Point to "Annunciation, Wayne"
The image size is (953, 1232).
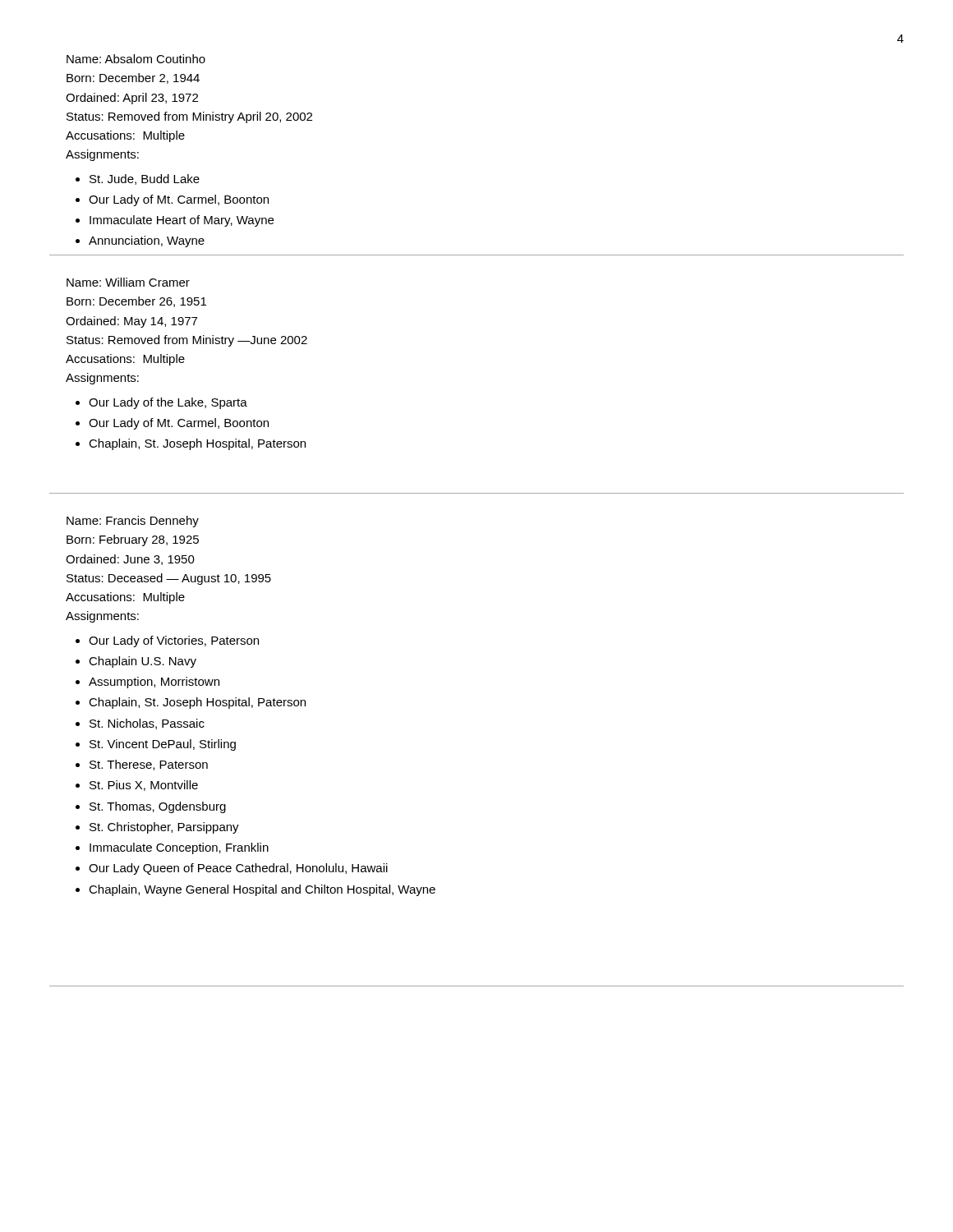[147, 240]
